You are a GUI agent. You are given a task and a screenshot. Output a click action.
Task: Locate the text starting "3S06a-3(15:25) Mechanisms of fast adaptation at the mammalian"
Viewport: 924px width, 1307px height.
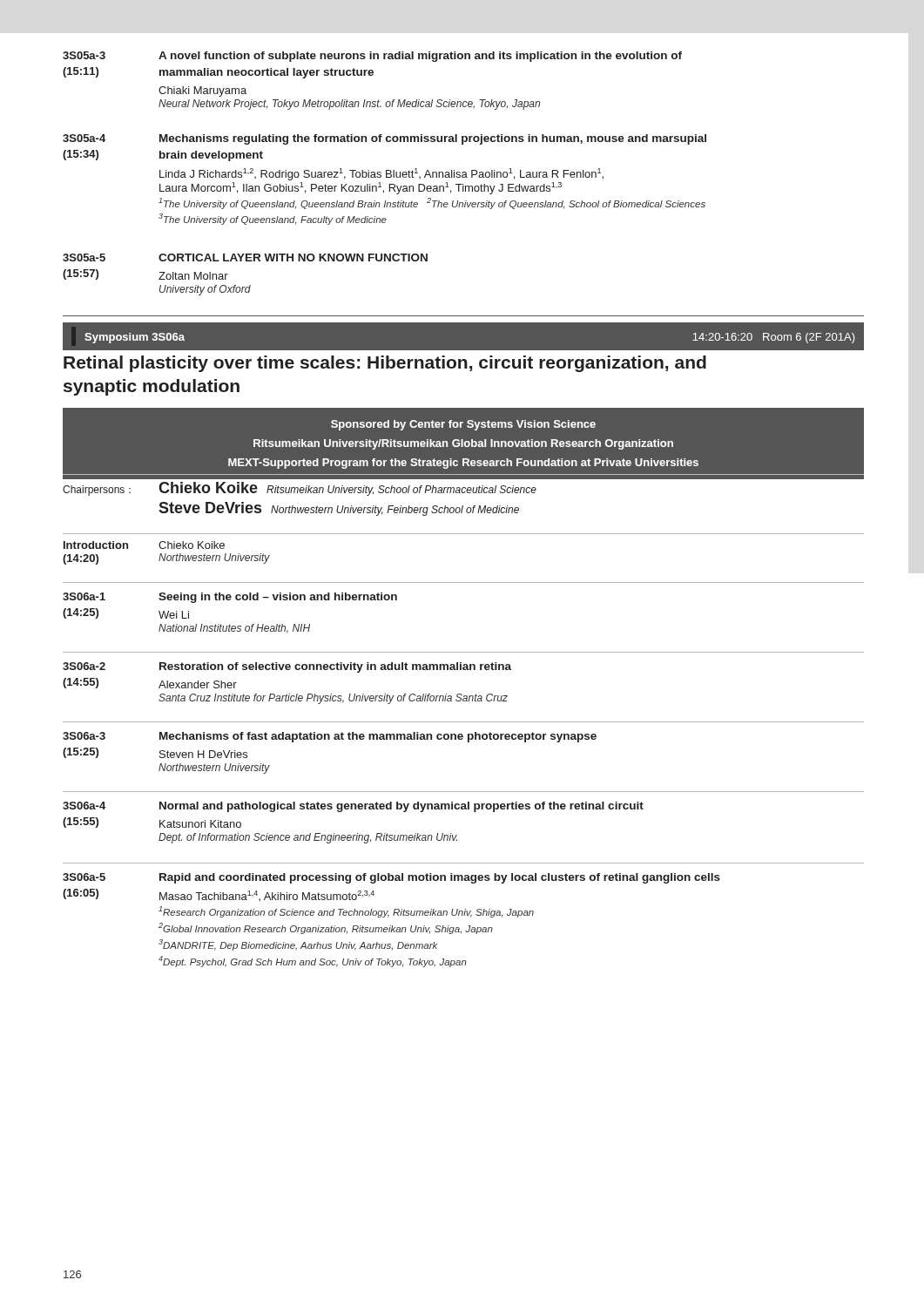[463, 751]
